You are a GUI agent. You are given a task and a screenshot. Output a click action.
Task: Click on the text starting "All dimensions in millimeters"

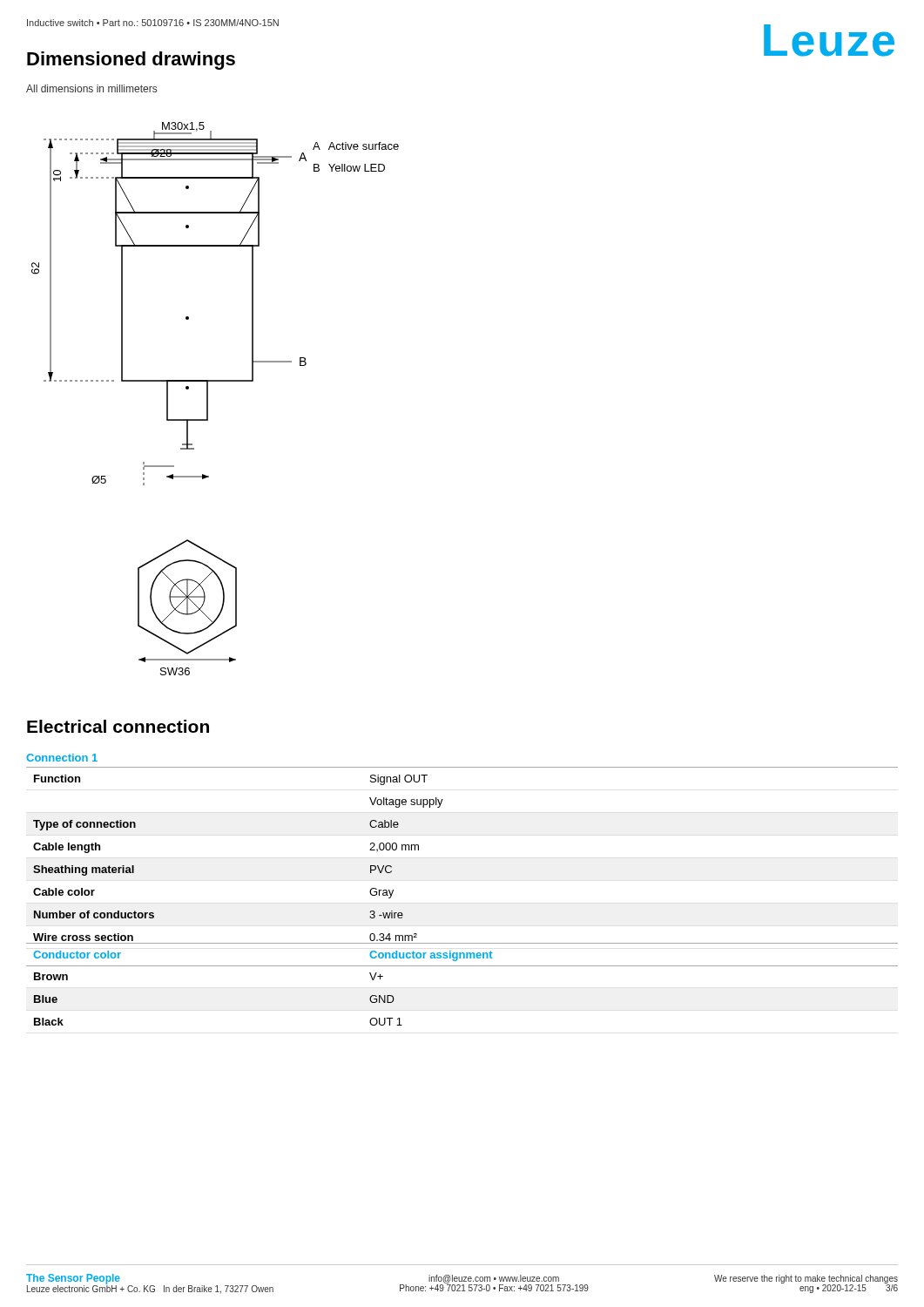92,89
